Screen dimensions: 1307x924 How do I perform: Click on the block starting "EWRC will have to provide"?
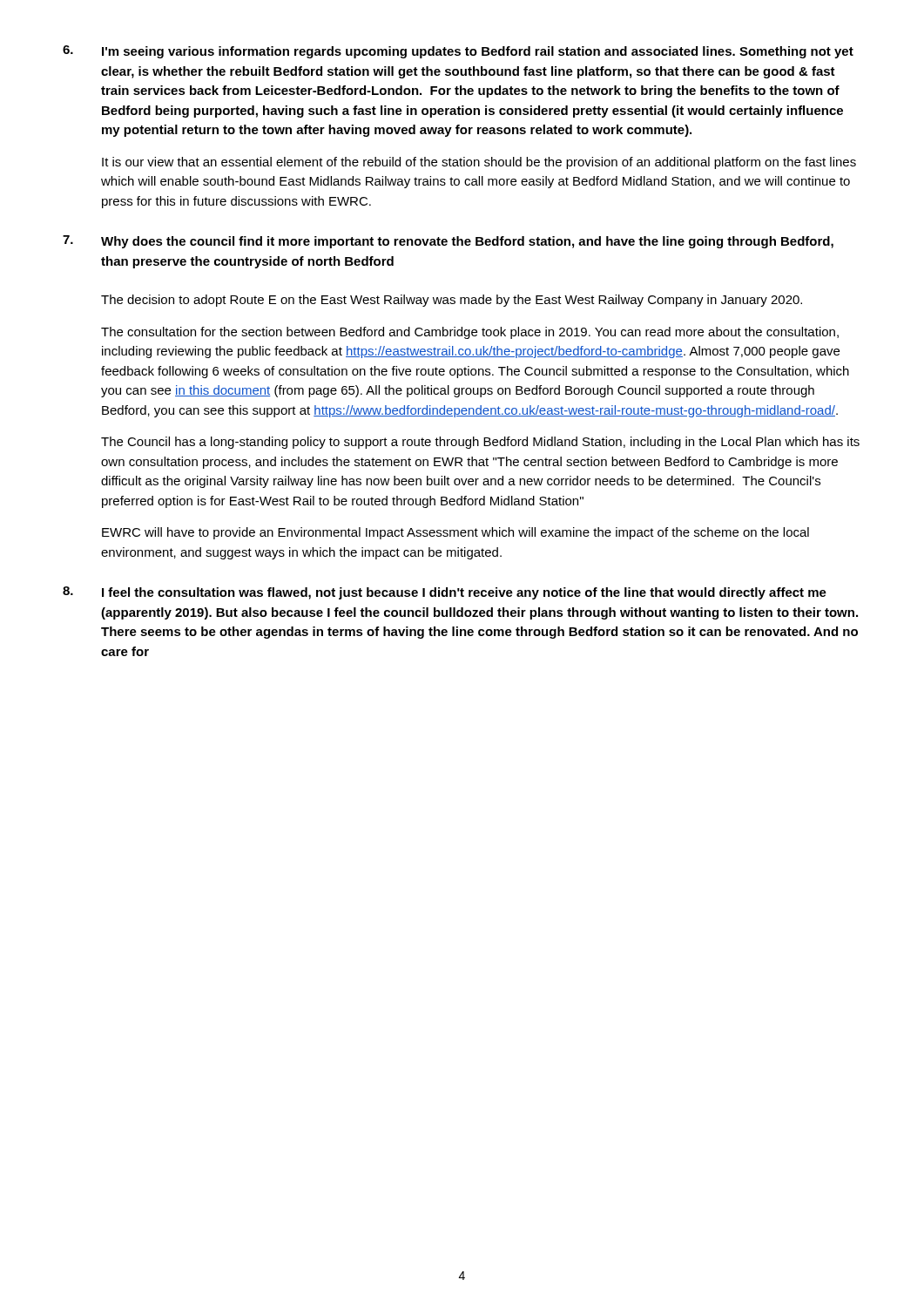pos(481,542)
